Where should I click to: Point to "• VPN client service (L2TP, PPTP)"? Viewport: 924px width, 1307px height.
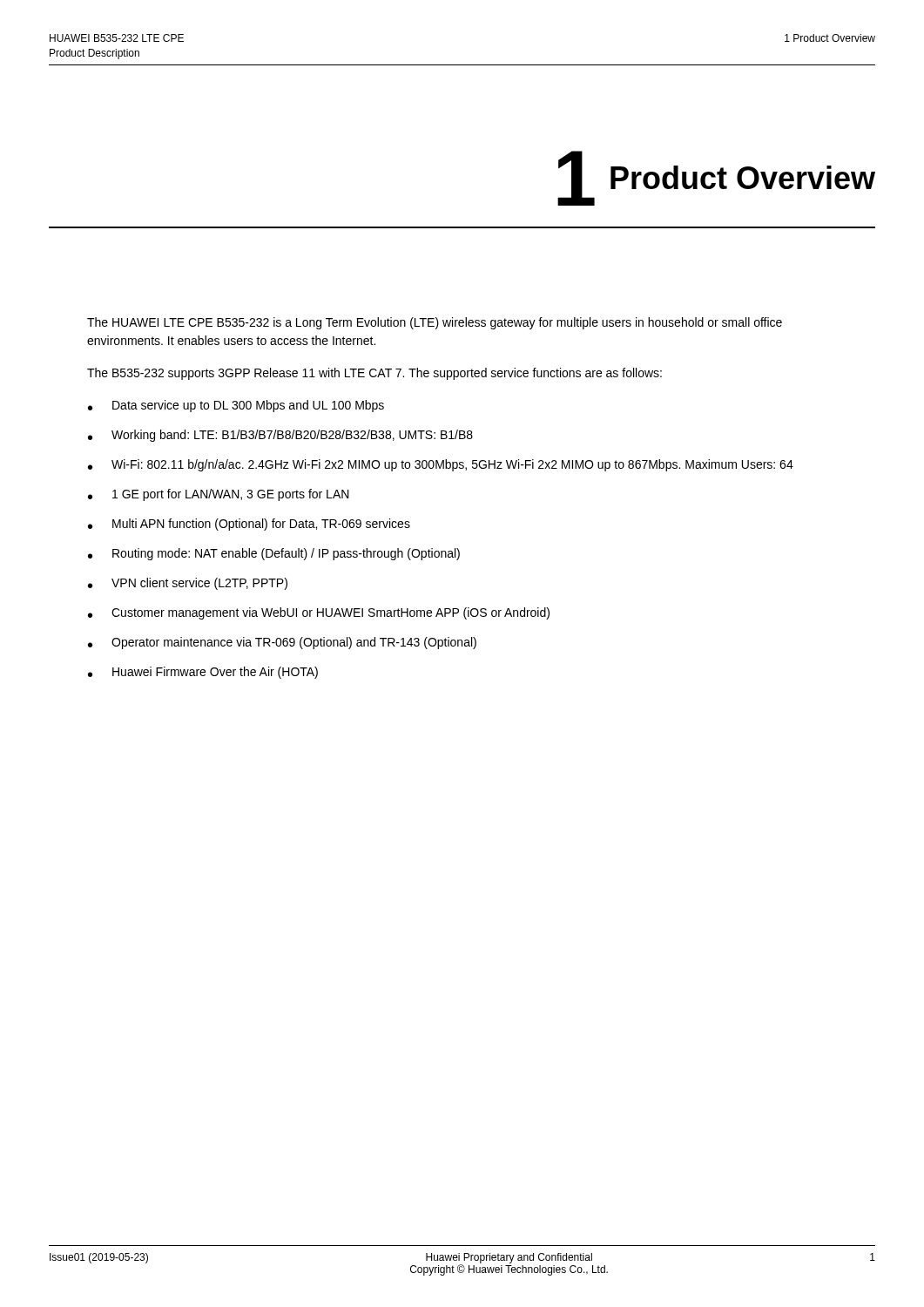point(188,584)
